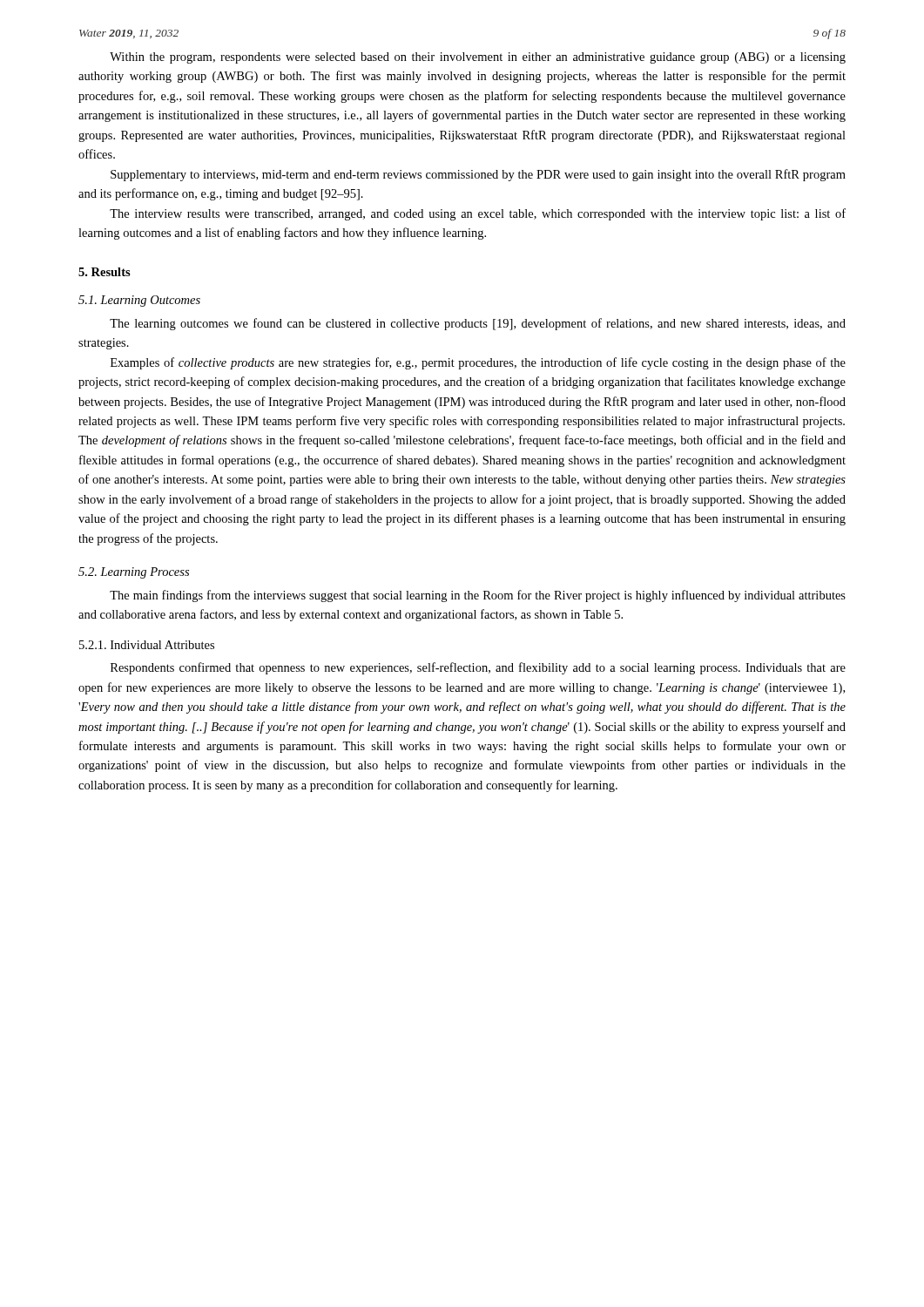Select the section header containing "5. Results"
Image resolution: width=924 pixels, height=1307 pixels.
104,272
